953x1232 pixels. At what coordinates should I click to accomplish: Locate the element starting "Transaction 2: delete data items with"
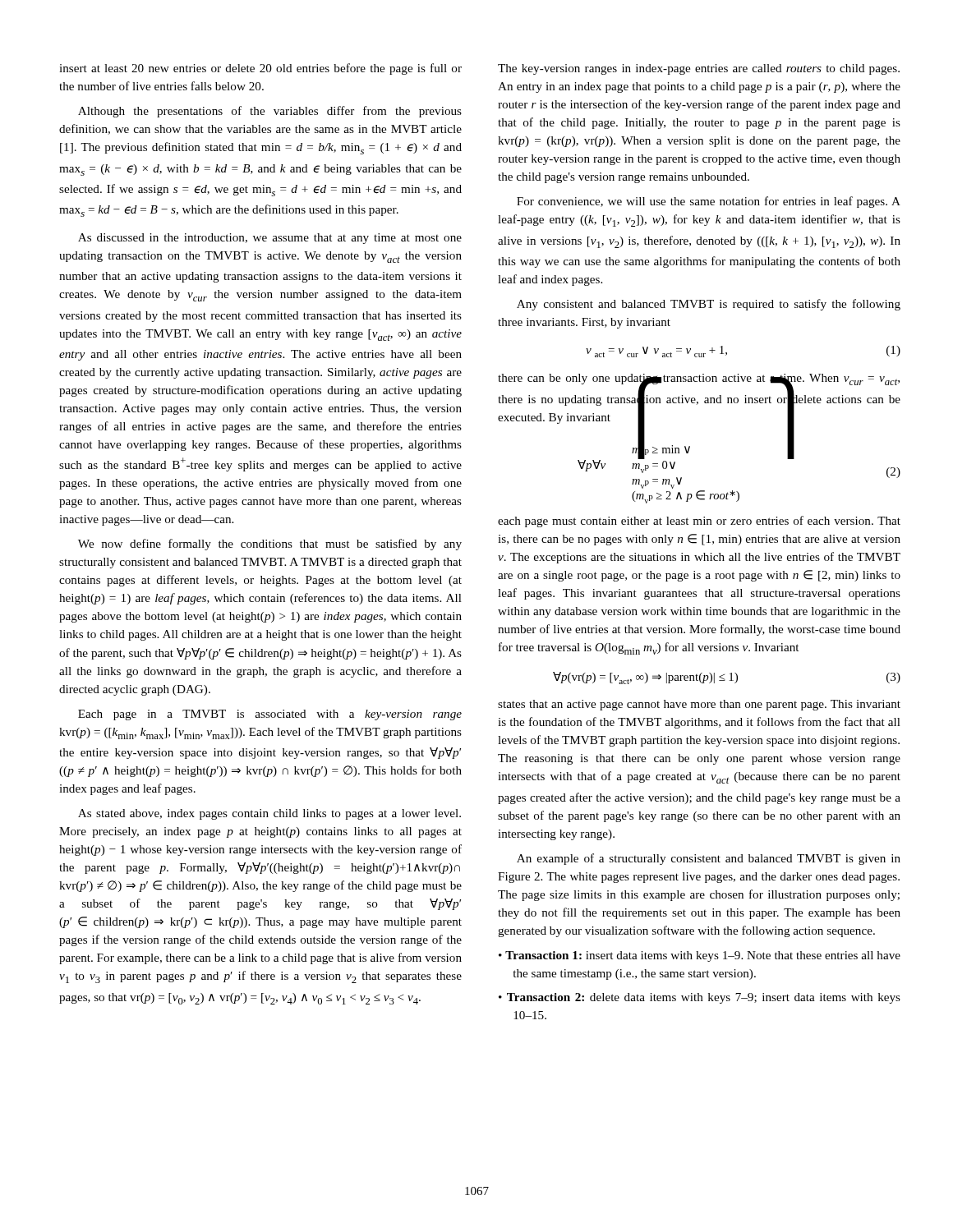pyautogui.click(x=699, y=1006)
